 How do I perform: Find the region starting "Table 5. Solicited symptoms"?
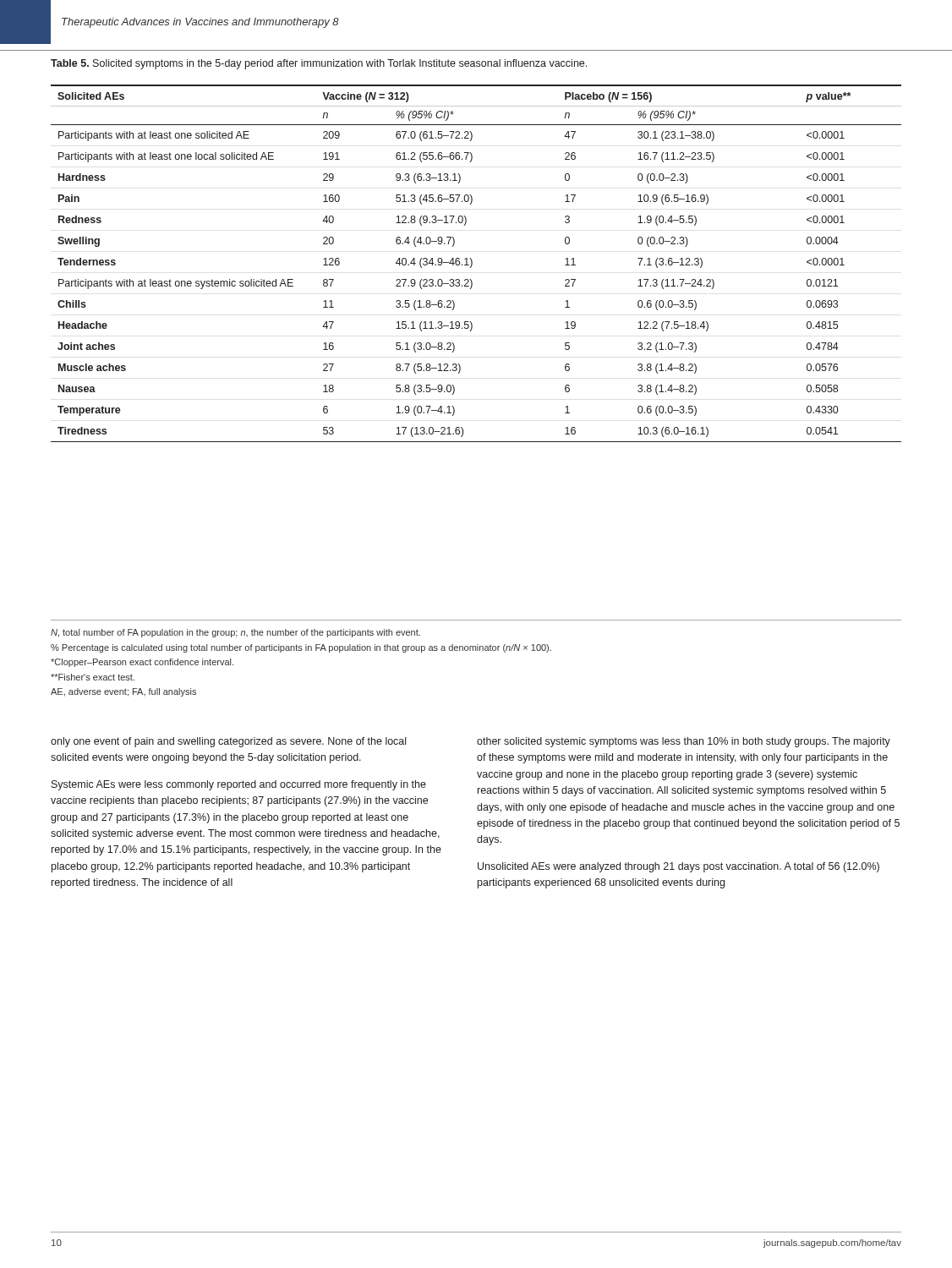319,63
